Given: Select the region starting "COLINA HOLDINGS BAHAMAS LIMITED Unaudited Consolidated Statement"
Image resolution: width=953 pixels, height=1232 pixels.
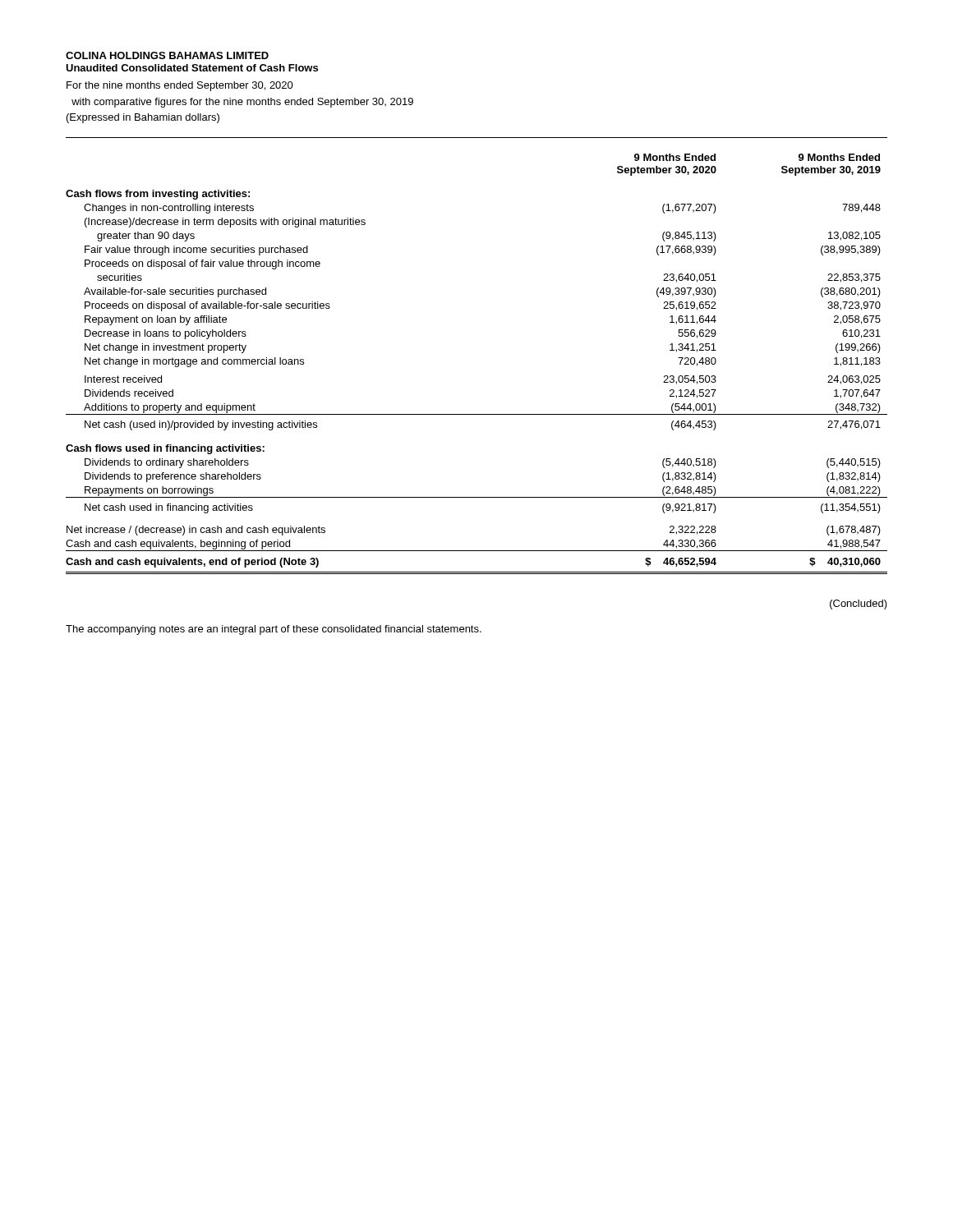Looking at the screenshot, I should coord(192,62).
